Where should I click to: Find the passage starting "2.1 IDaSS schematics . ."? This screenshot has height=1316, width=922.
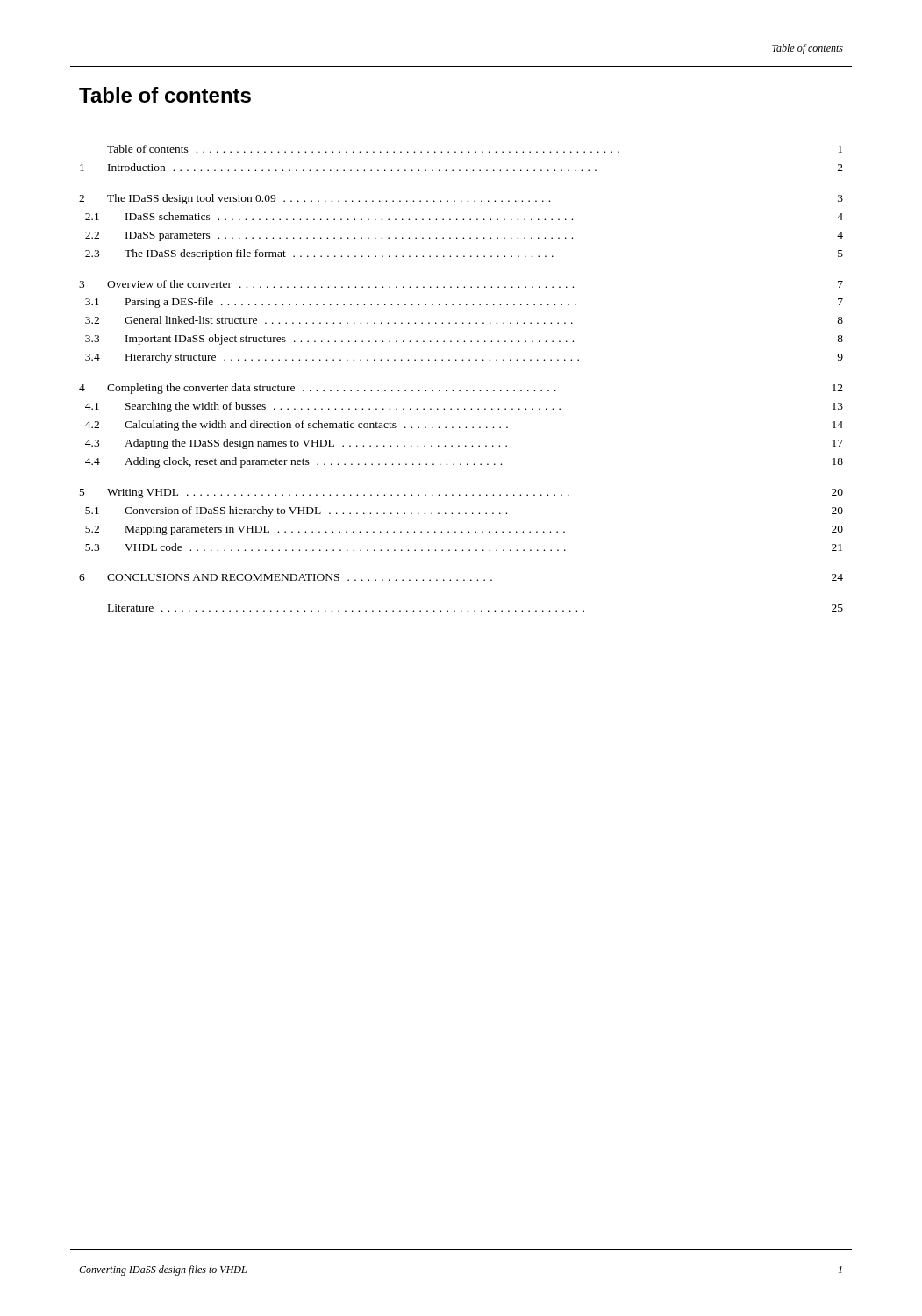click(461, 217)
